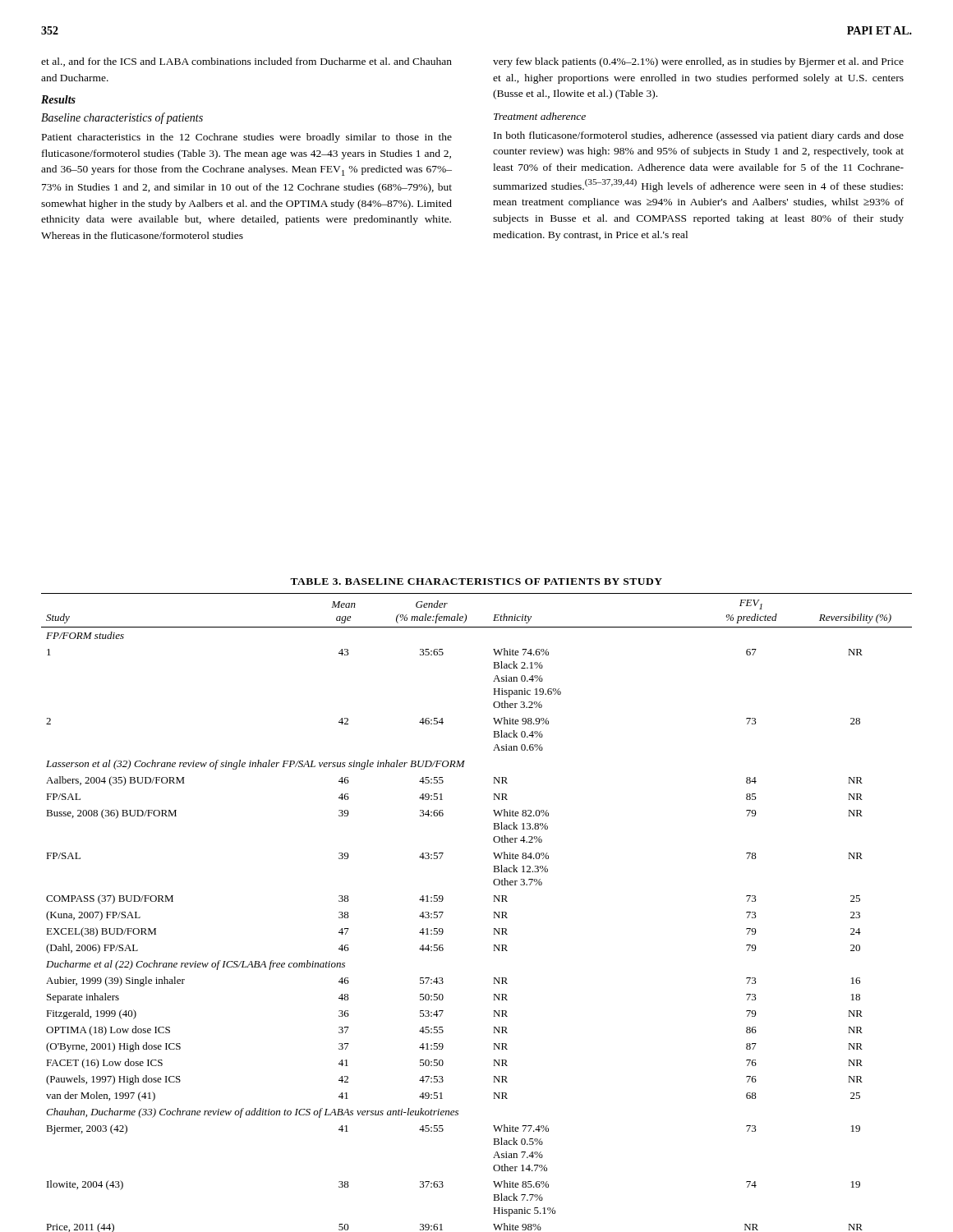Click on the passage starting "very few black patients (0.4%–2.1%) were enrolled,"
953x1232 pixels.
tap(698, 77)
